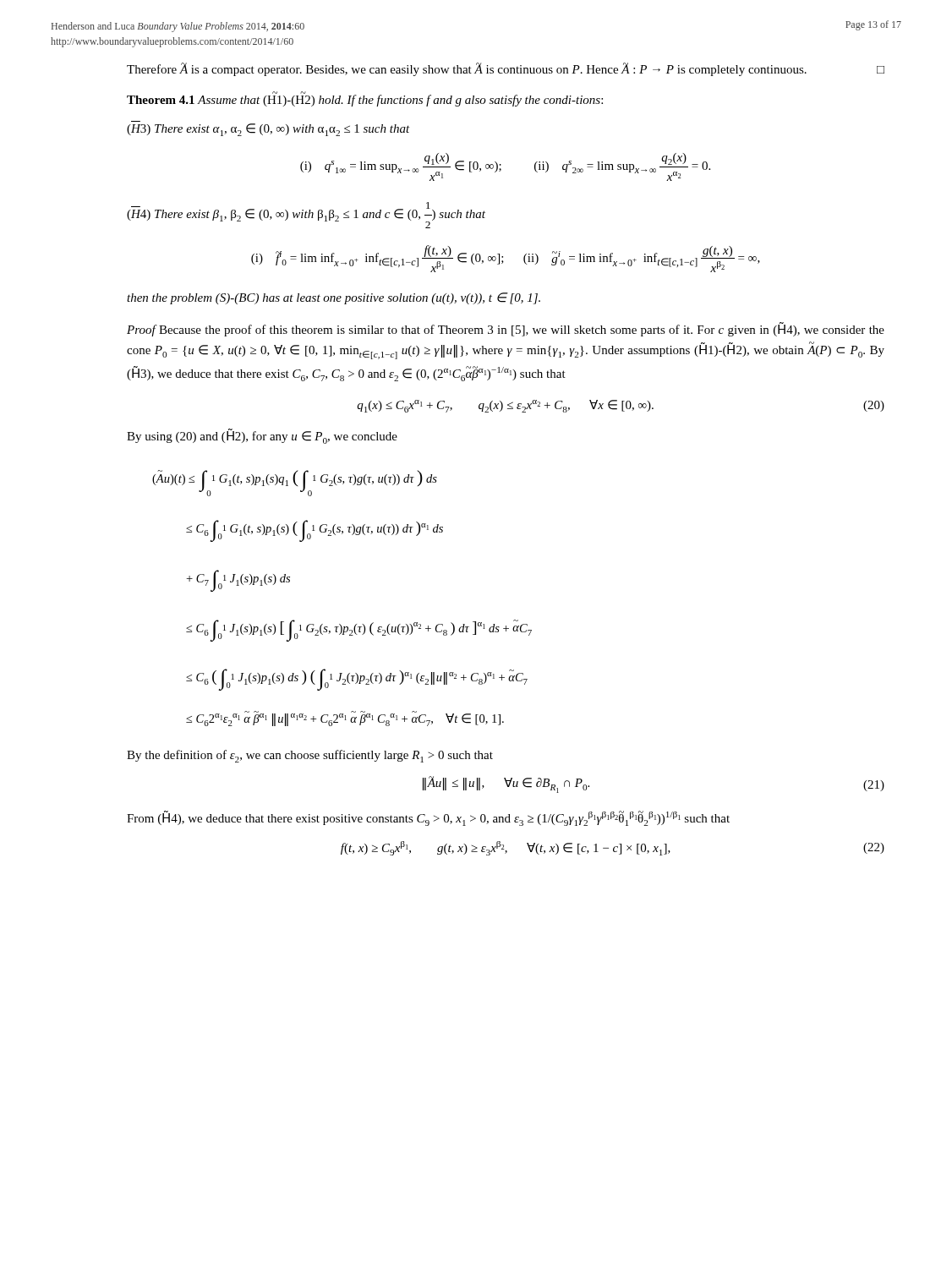
Task: Click the passage that begins "By the definition of ε2, we can"
Action: pos(310,756)
